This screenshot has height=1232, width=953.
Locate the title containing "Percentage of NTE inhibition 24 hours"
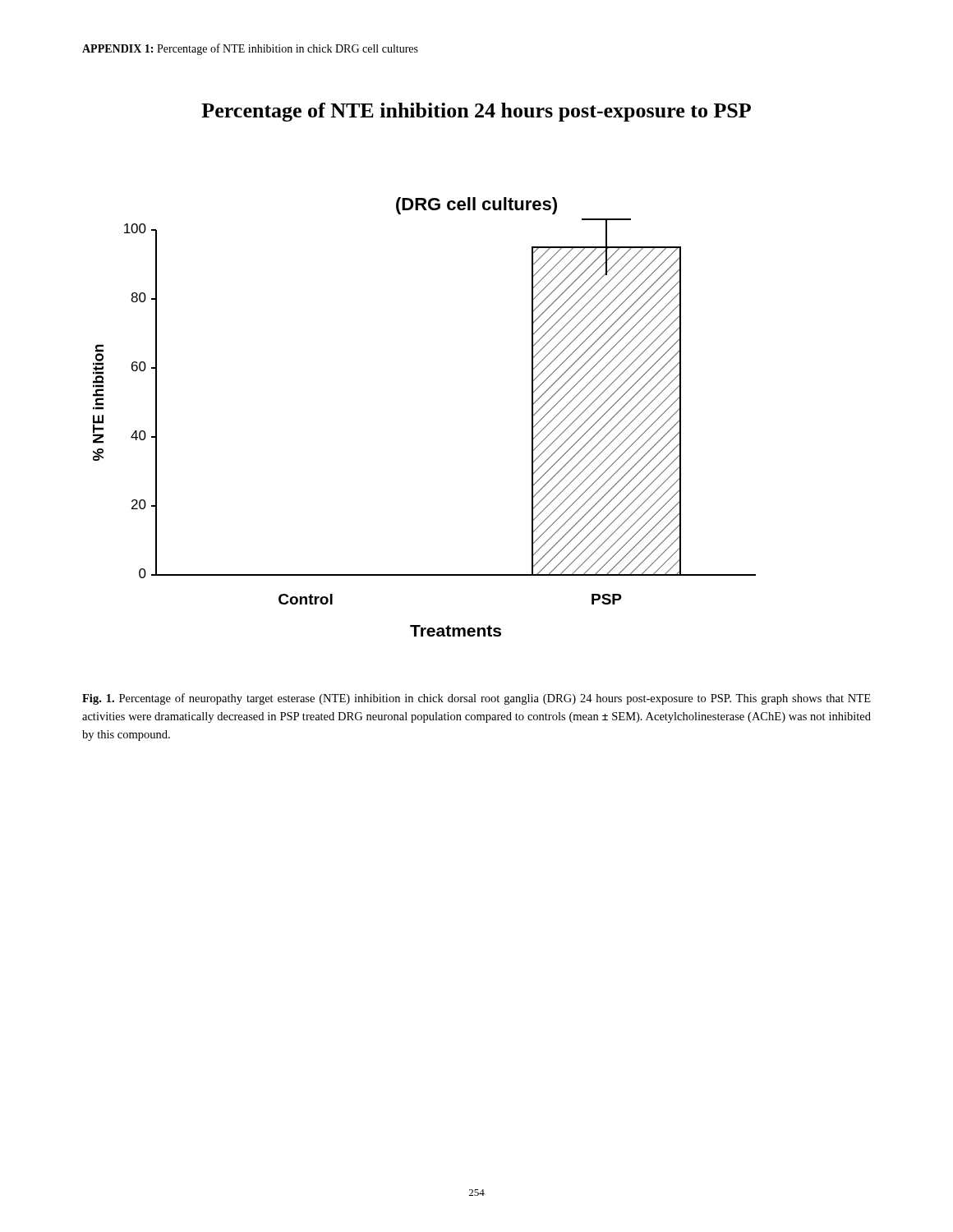coord(476,110)
